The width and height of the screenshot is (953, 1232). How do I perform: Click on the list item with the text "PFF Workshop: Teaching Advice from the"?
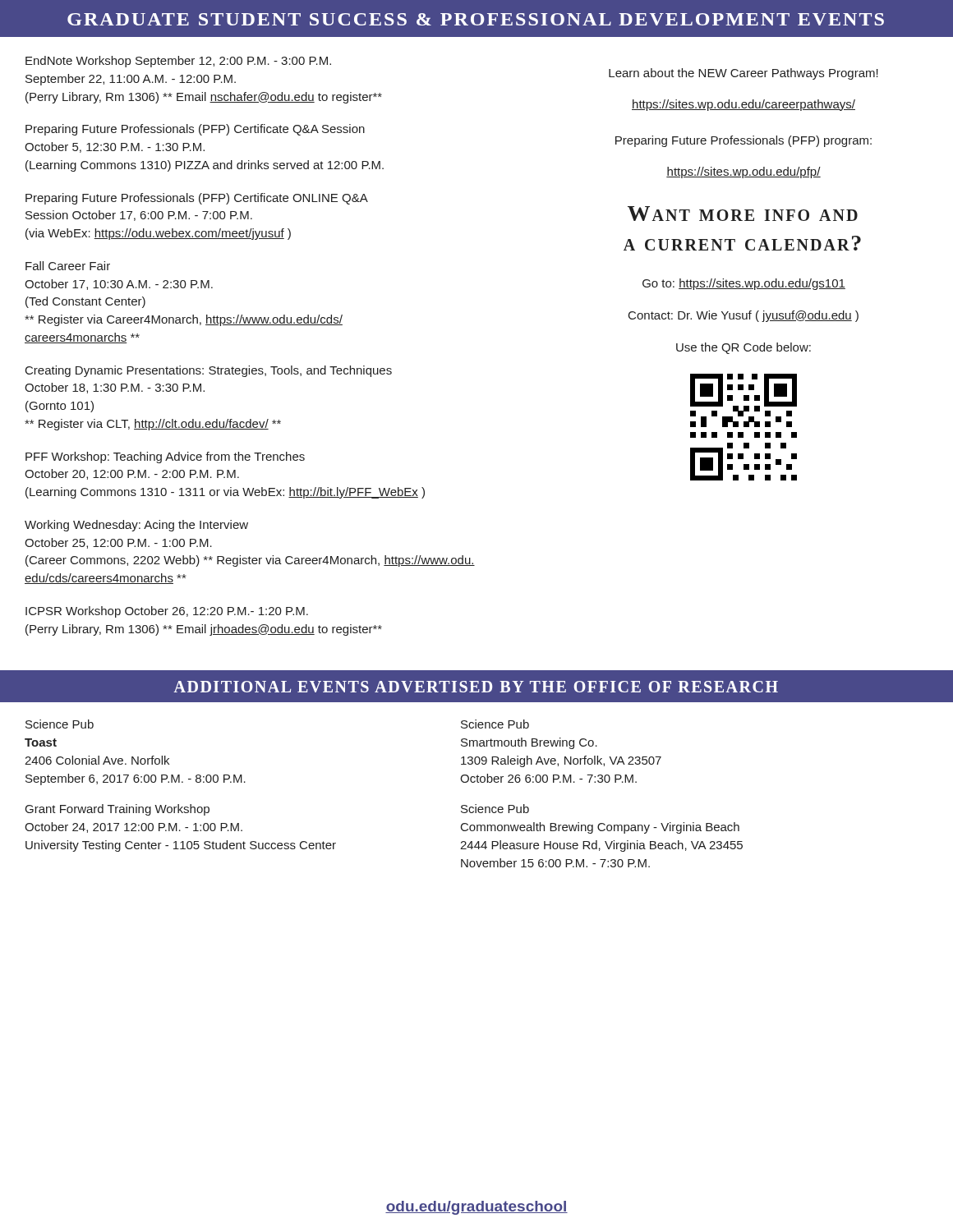click(x=165, y=457)
